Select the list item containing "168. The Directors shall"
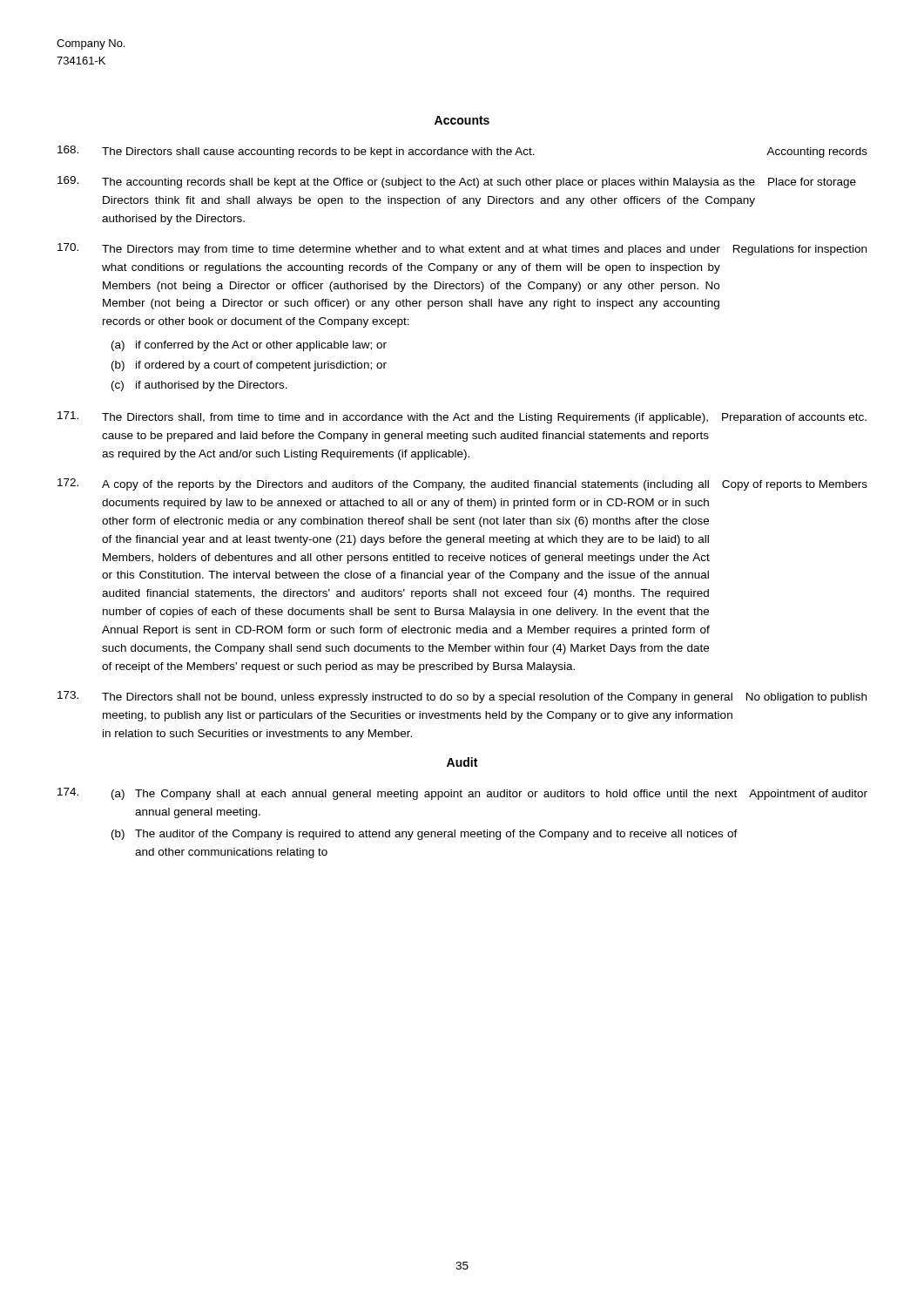This screenshot has height=1307, width=924. pyautogui.click(x=462, y=152)
